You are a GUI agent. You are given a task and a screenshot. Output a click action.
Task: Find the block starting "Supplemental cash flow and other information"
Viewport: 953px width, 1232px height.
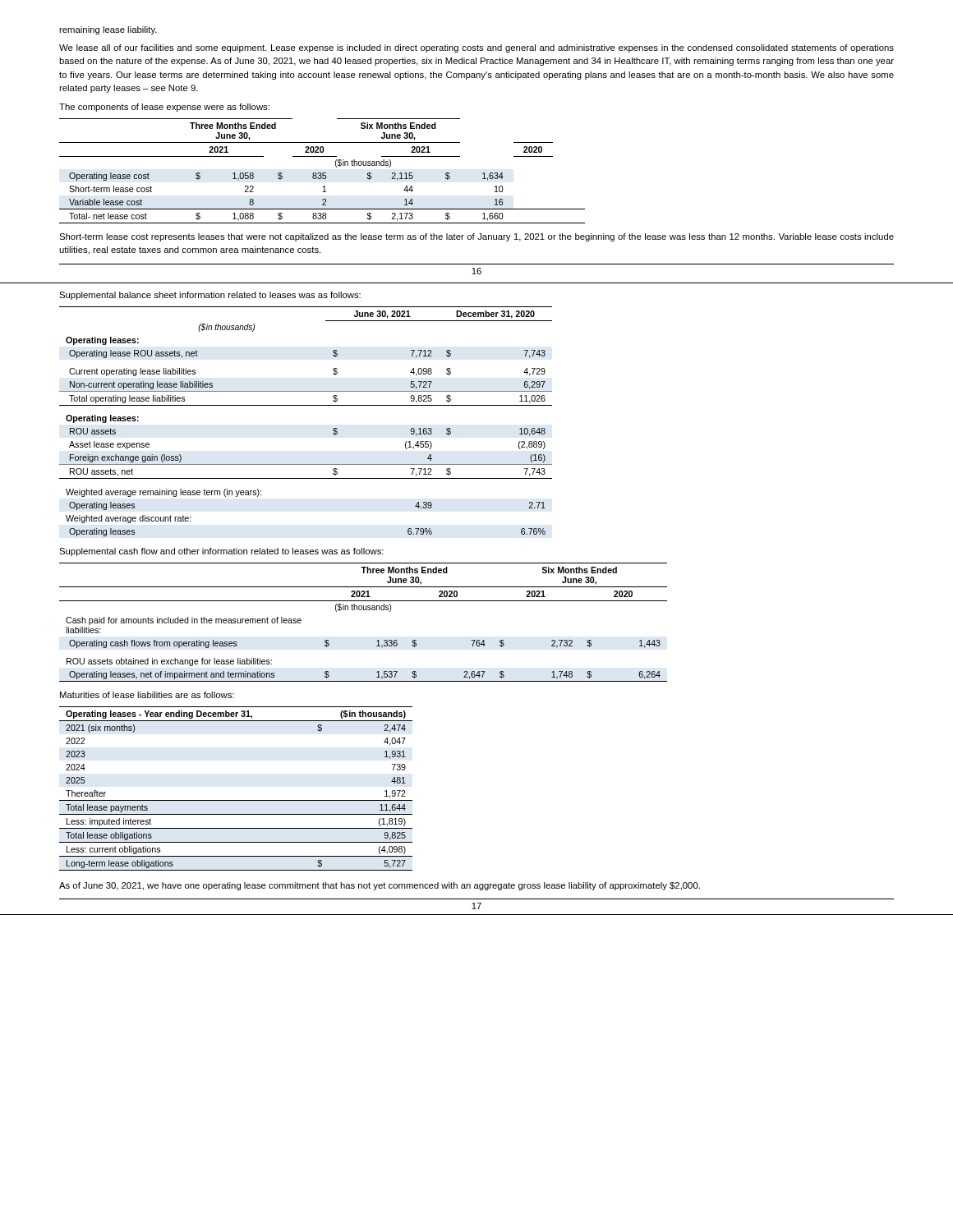point(222,551)
